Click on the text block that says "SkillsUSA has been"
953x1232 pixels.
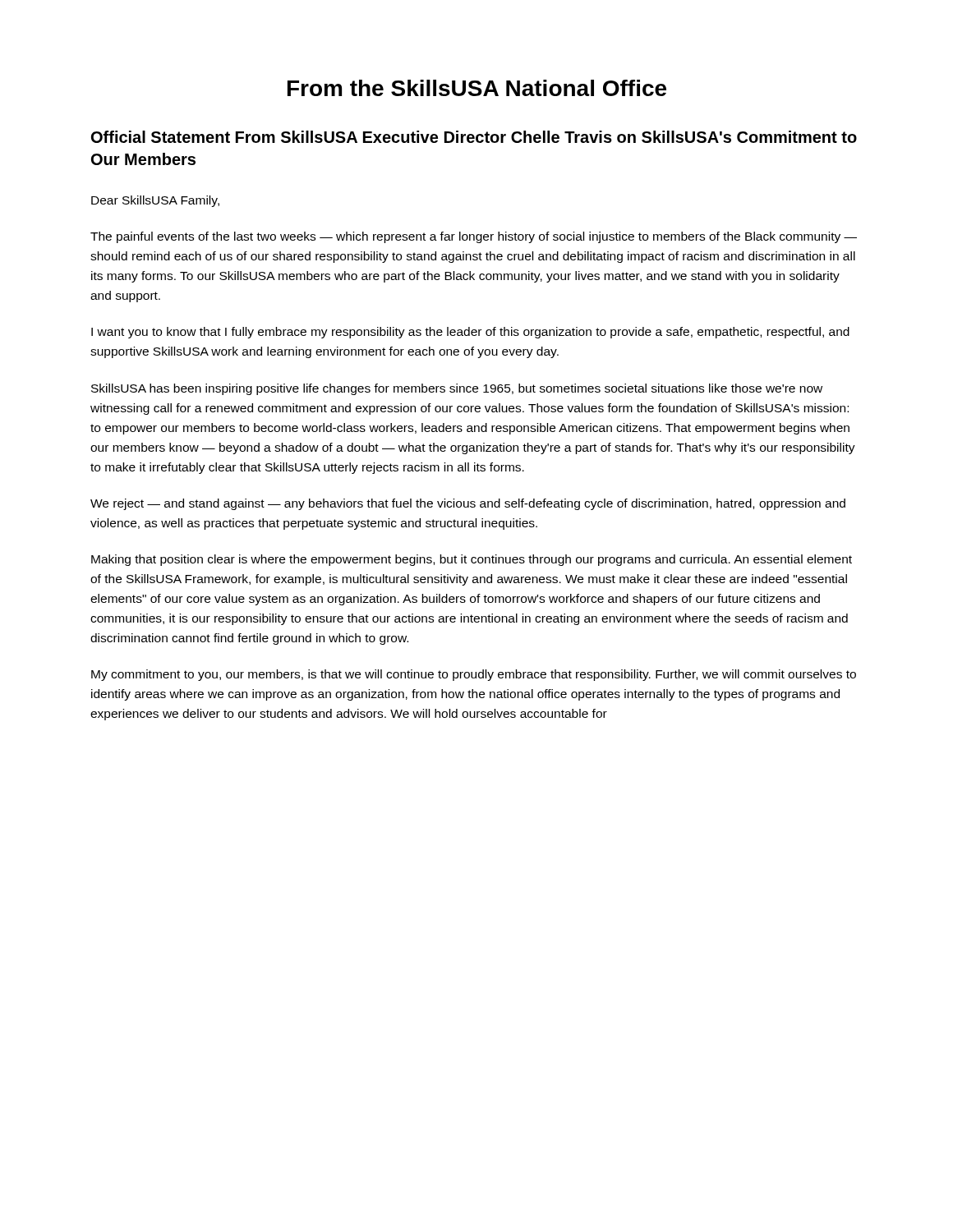click(x=476, y=428)
